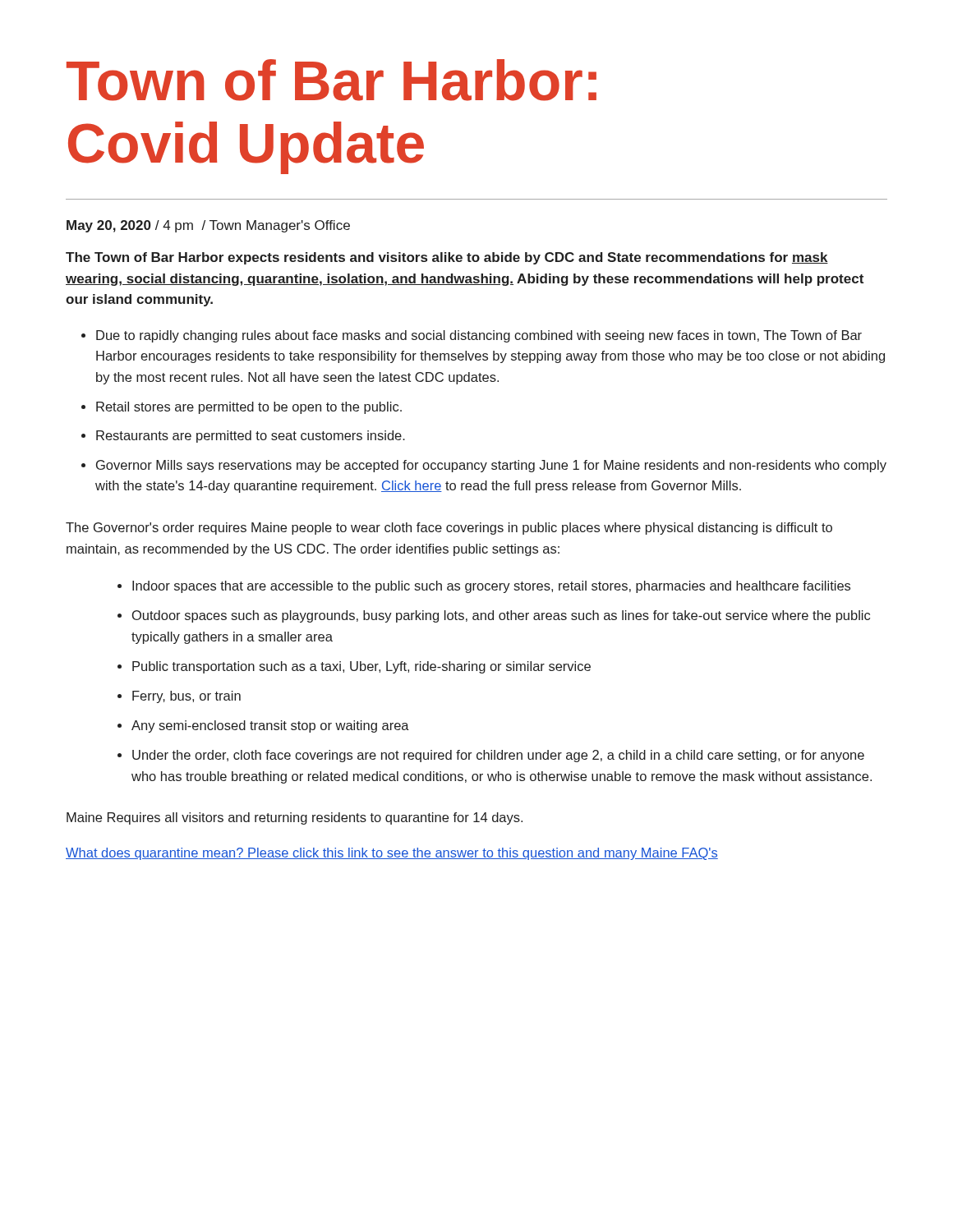This screenshot has width=953, height=1232.
Task: Select the text block with the text "Maine Requires all visitors and returning residents to"
Action: coord(295,817)
